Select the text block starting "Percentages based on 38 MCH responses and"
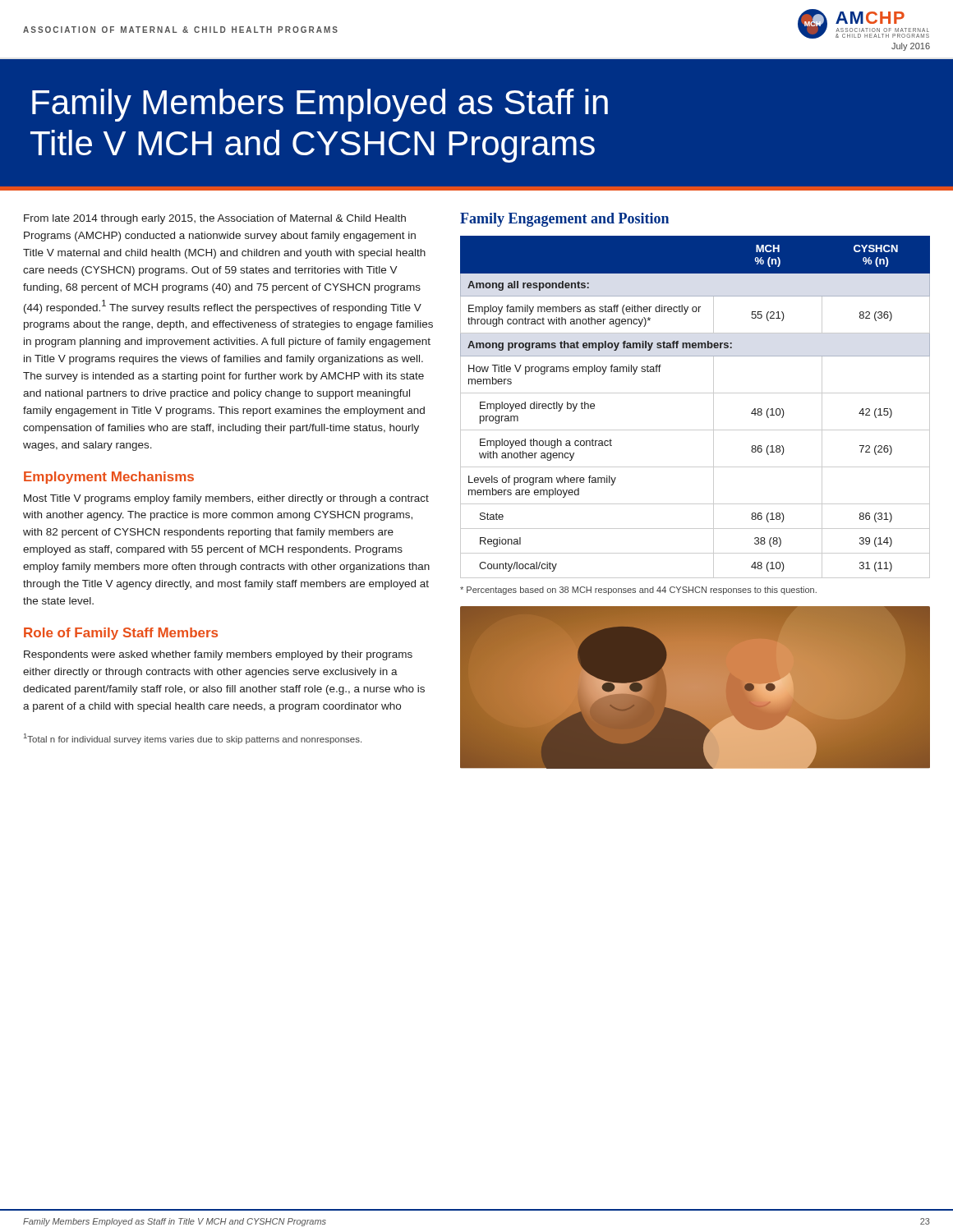 [639, 590]
